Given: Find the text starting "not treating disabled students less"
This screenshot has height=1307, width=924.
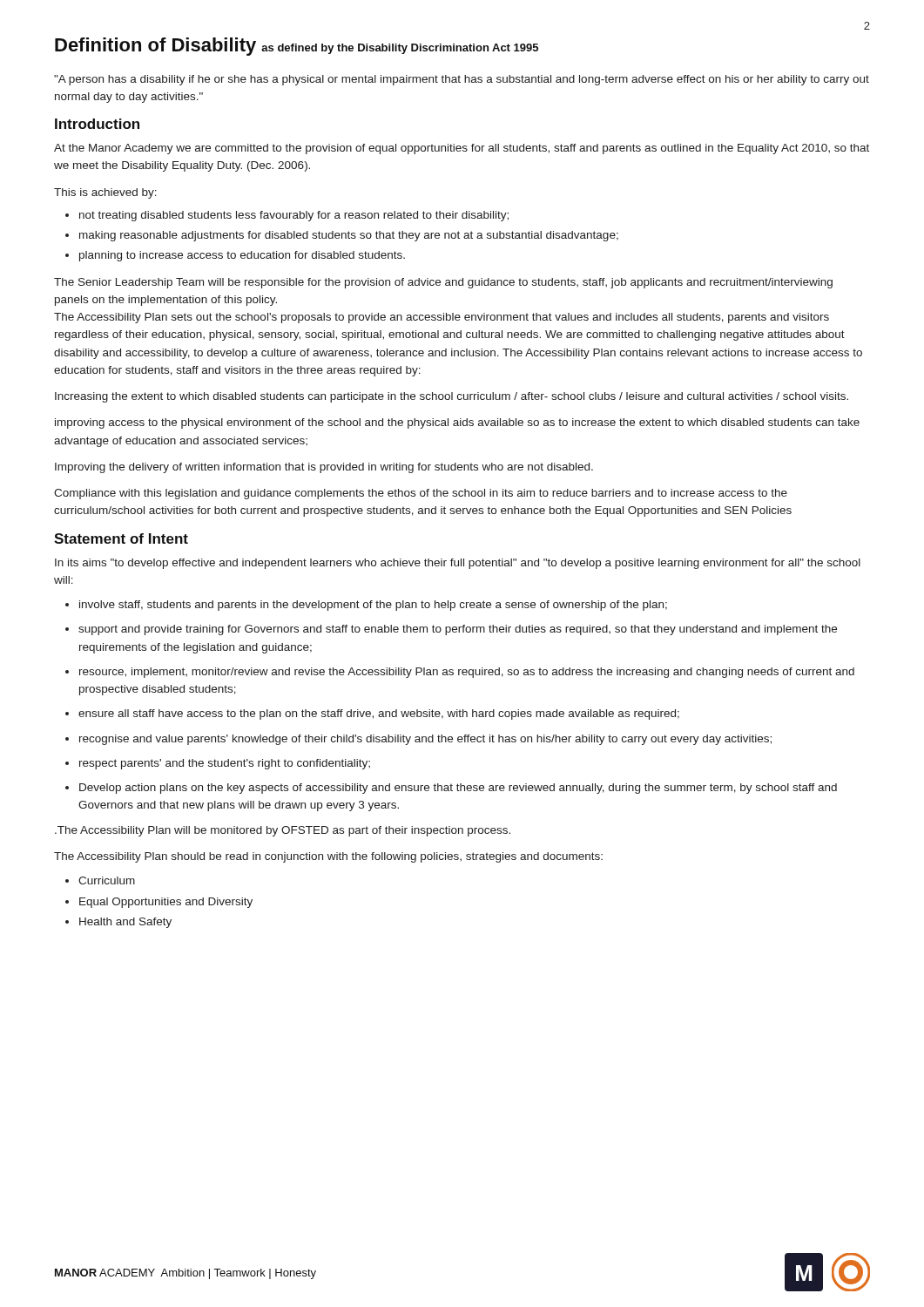Looking at the screenshot, I should [x=462, y=235].
